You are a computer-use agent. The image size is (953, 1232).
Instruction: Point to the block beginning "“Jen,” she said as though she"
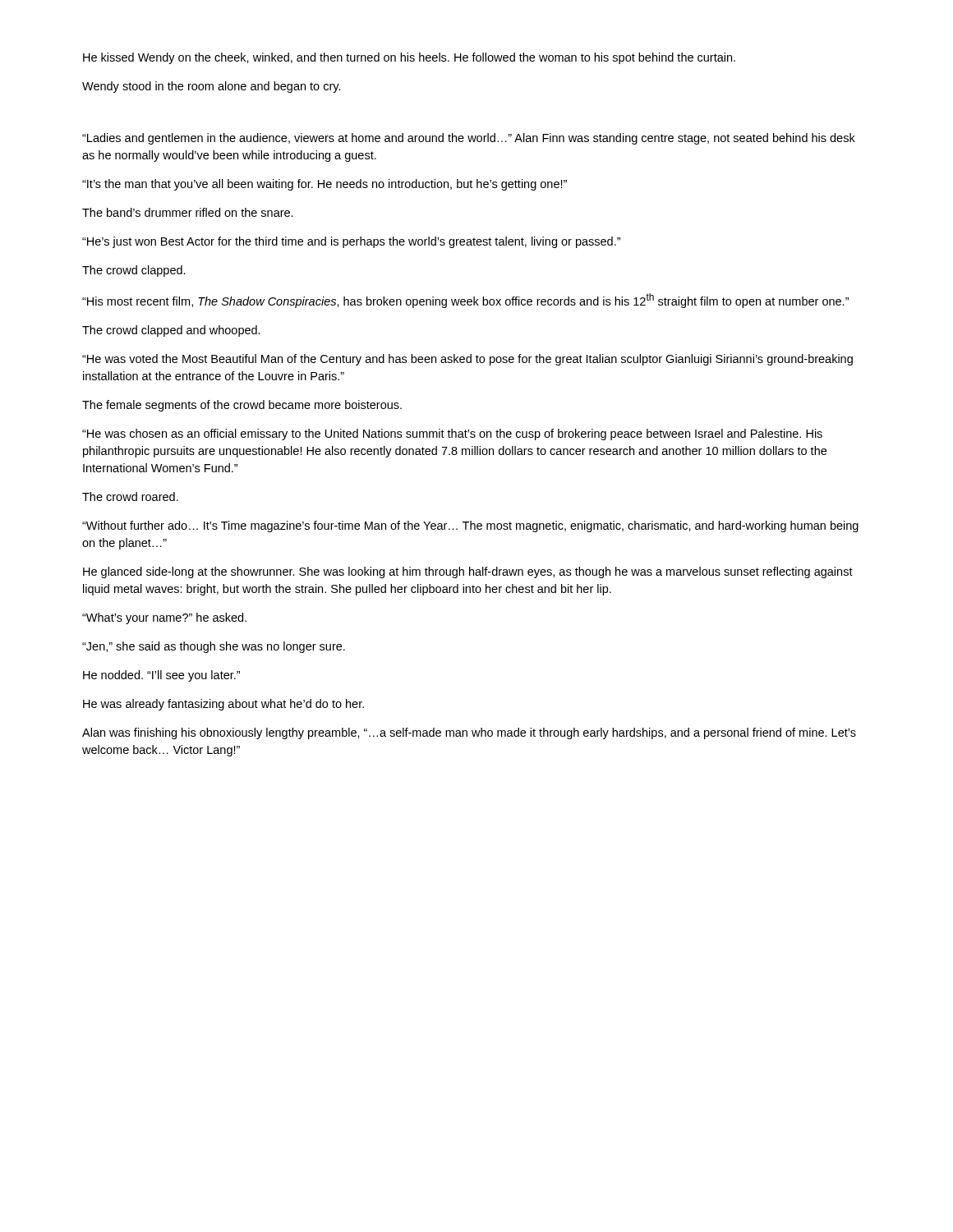214,646
